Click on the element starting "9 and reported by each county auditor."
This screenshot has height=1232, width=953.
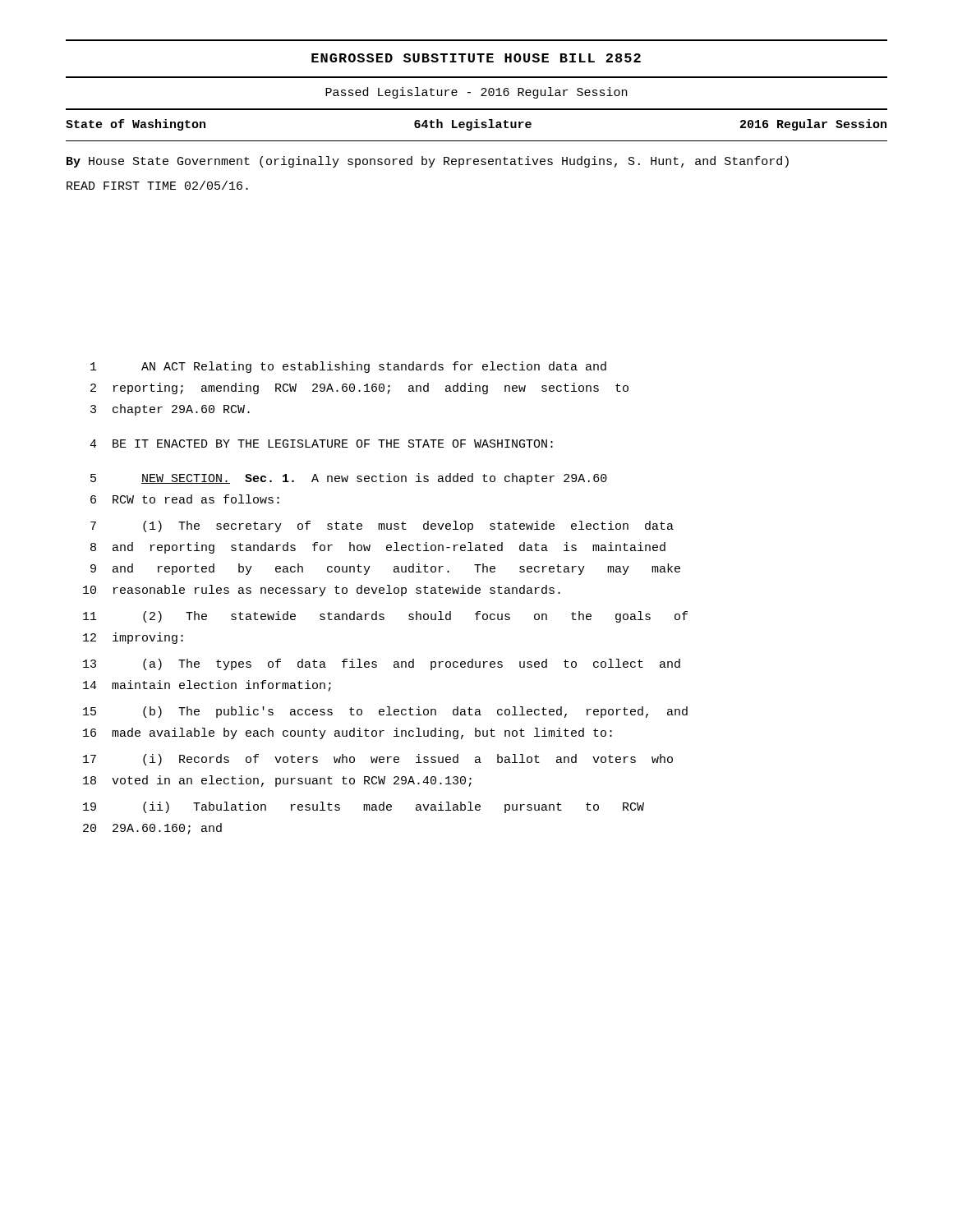pyautogui.click(x=476, y=570)
